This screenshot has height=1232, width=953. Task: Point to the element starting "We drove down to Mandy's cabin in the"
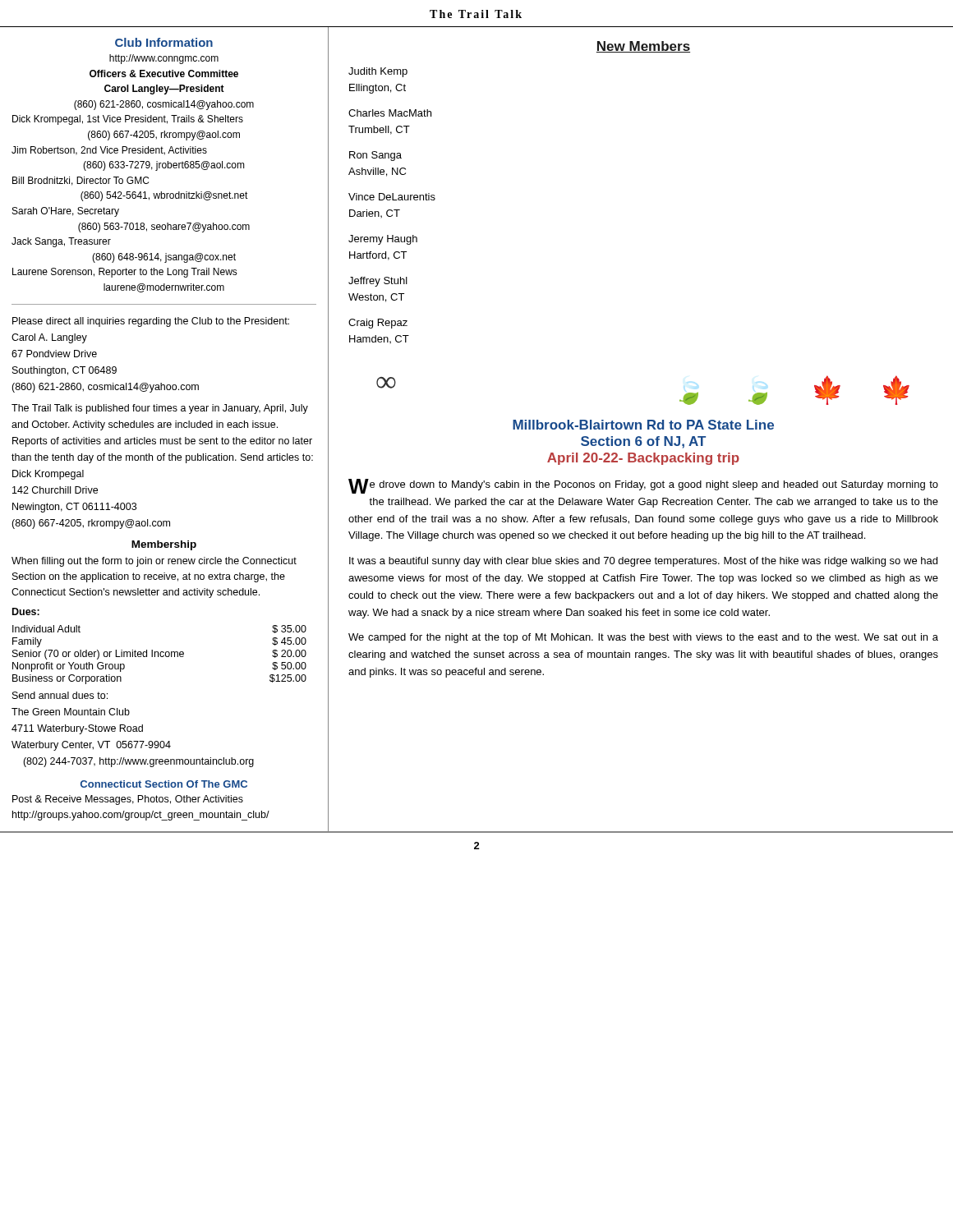click(643, 509)
